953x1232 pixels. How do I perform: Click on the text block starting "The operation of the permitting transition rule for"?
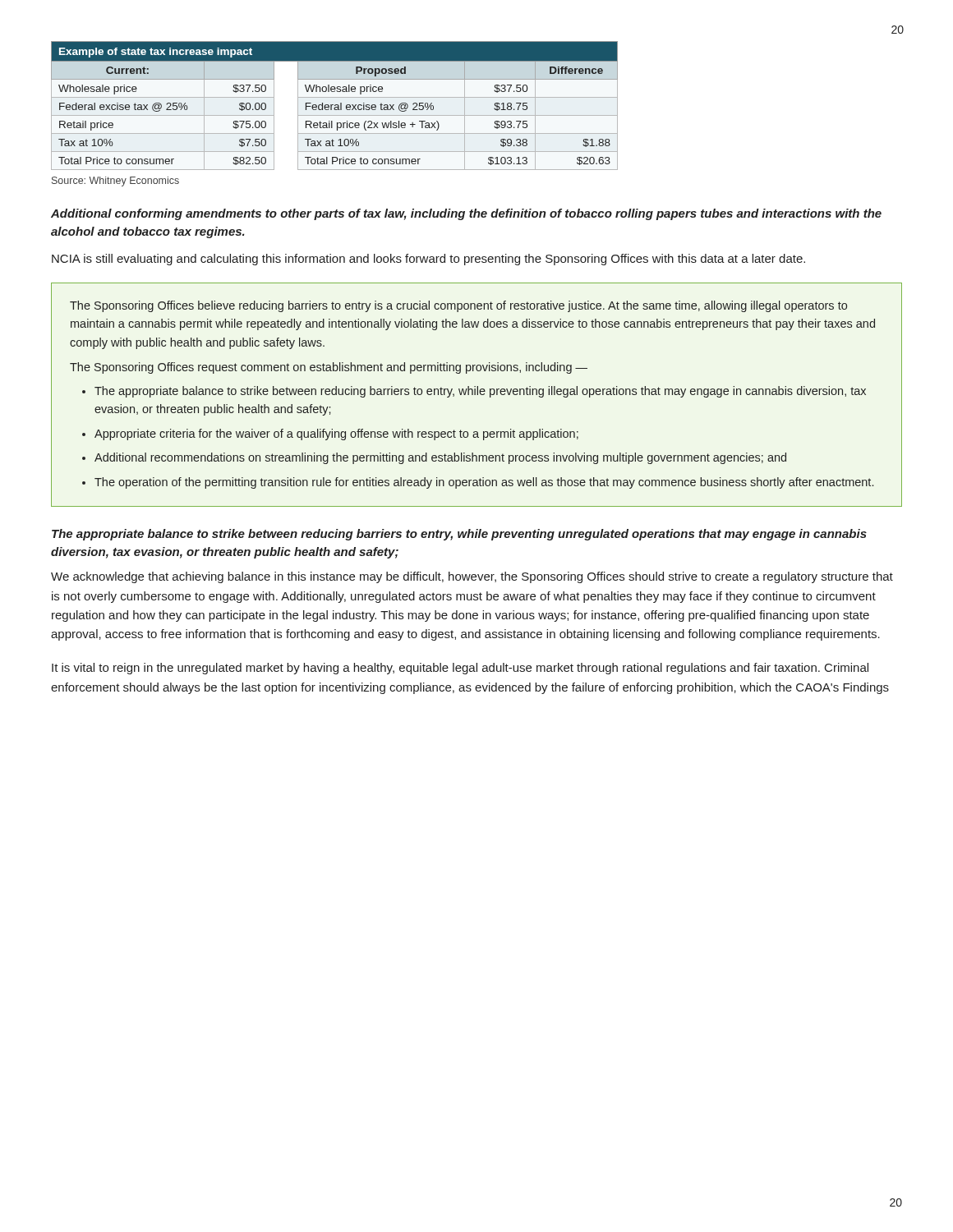point(484,482)
